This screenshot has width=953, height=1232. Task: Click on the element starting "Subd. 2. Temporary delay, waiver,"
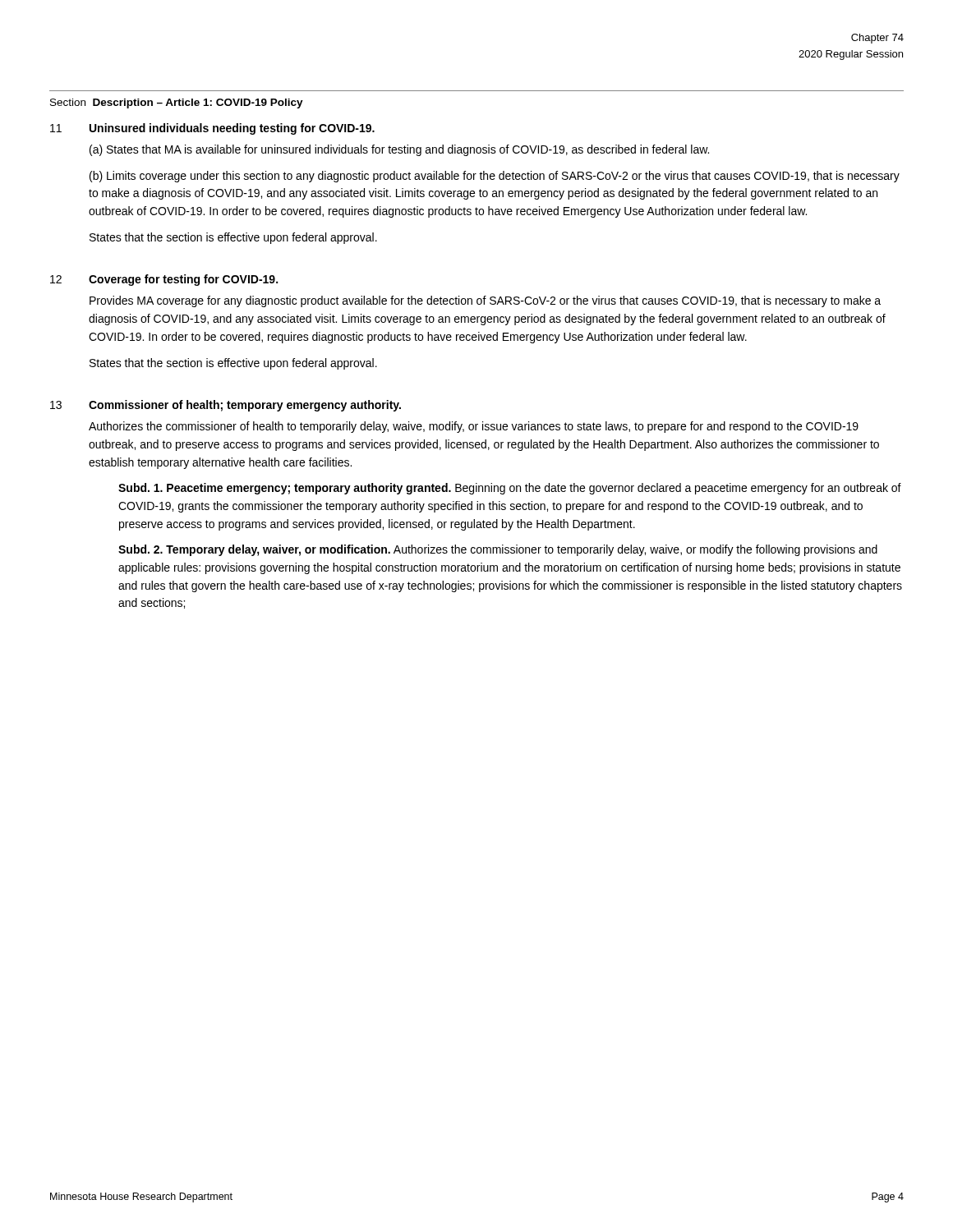point(510,576)
